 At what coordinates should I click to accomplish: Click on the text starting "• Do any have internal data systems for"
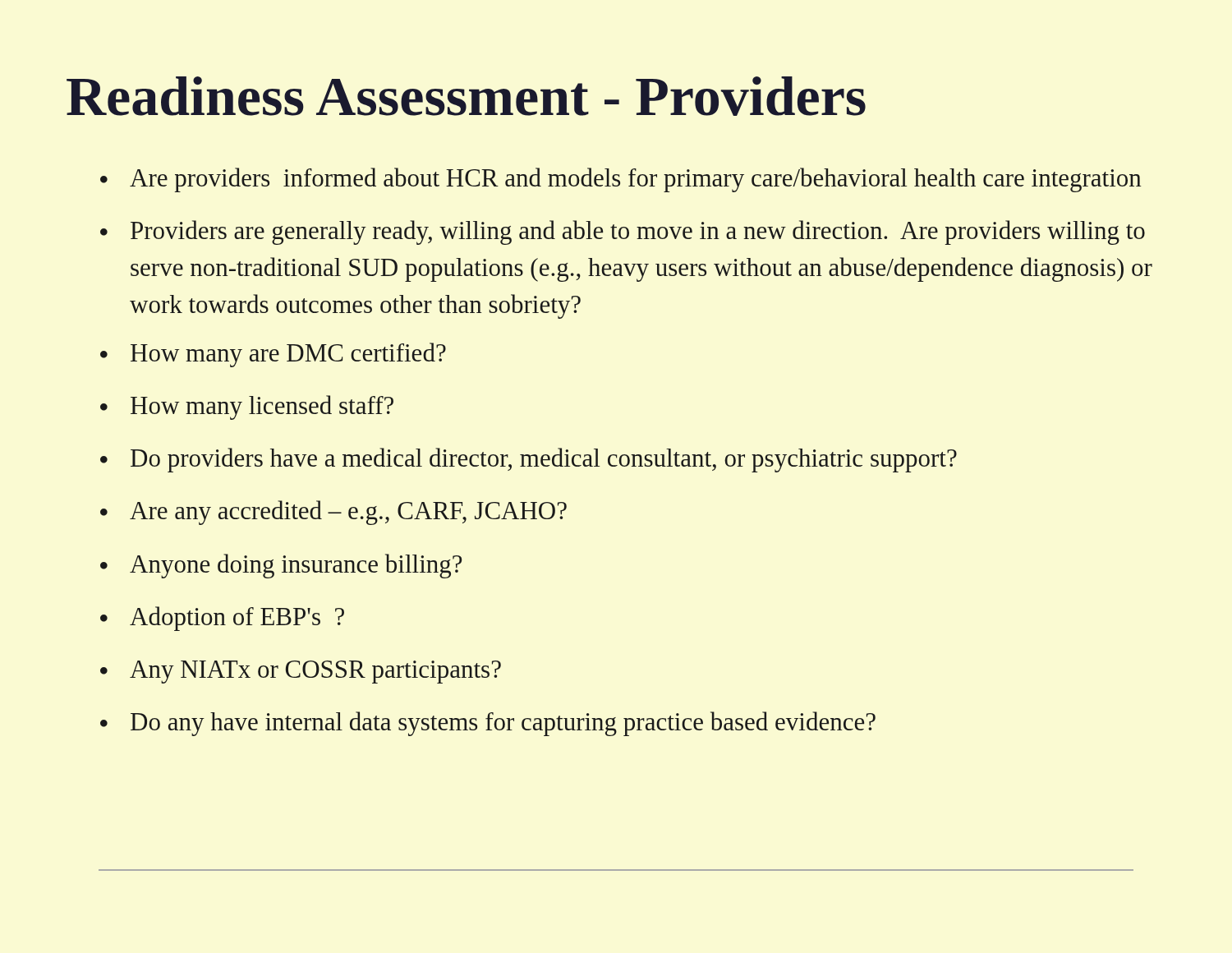coord(632,725)
